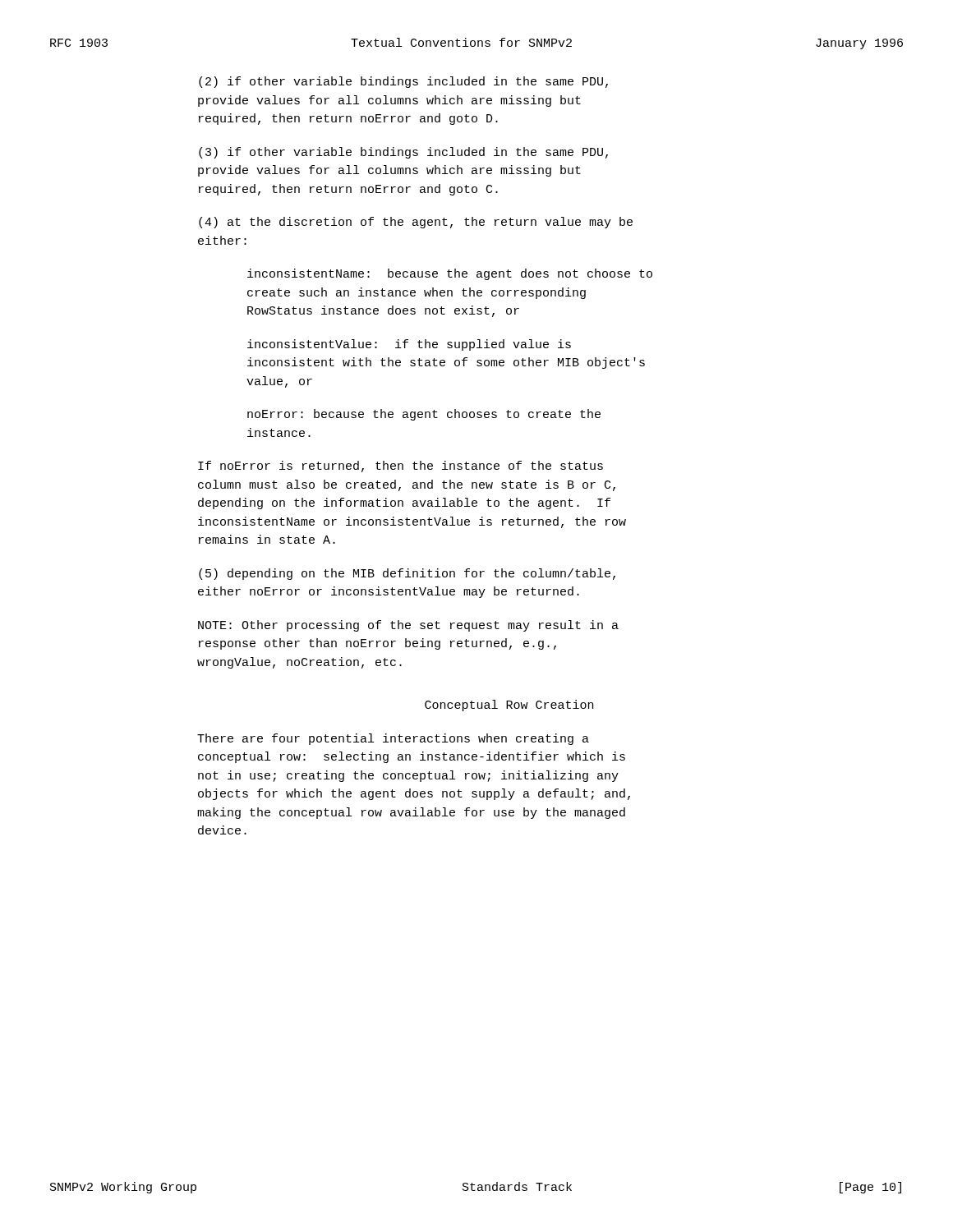Image resolution: width=953 pixels, height=1232 pixels.
Task: Find the block on this page that starts "NOTE: Other processing of the set request may"
Action: pos(408,644)
